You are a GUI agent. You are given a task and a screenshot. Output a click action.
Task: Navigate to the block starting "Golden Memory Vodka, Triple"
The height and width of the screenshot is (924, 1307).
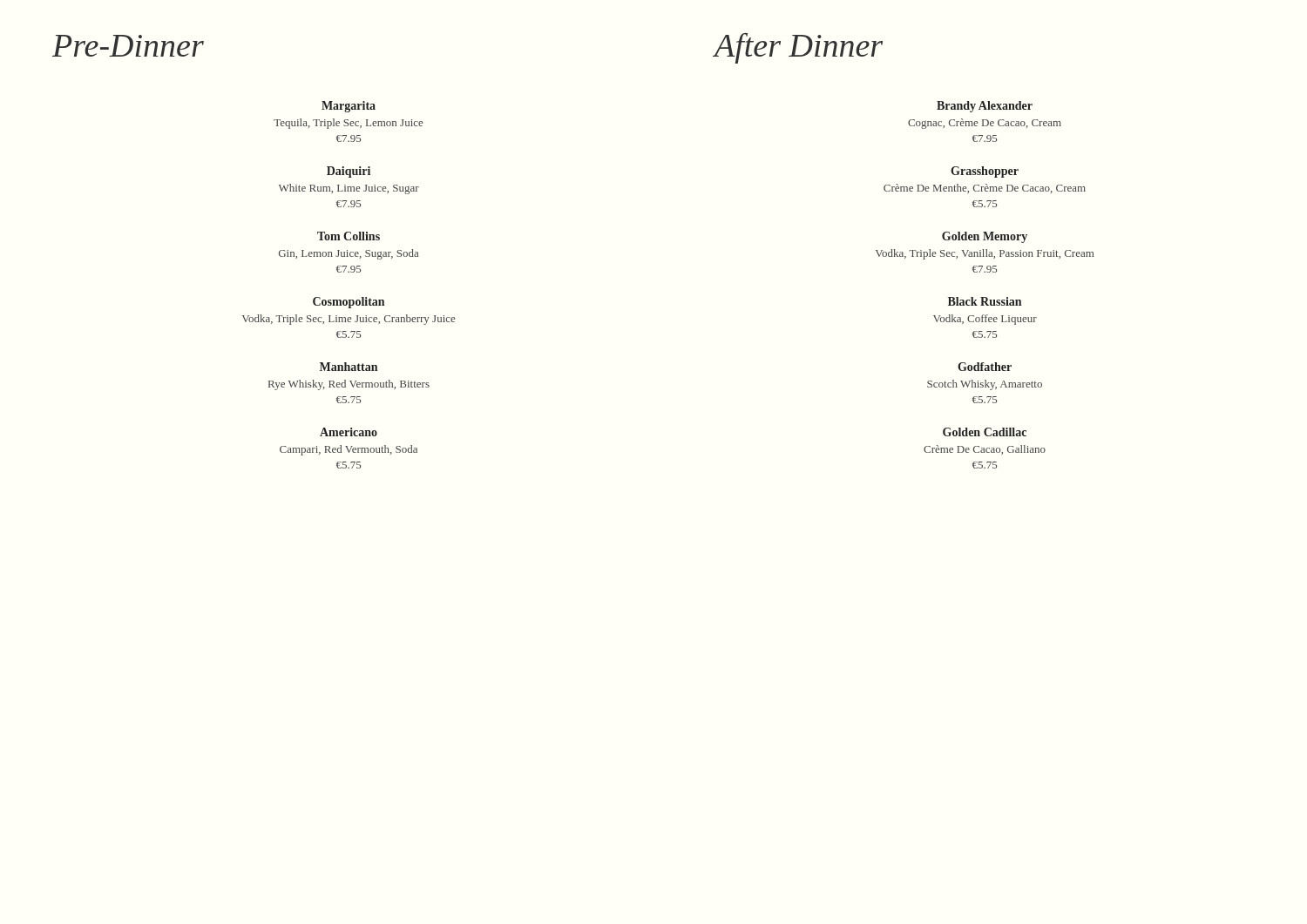point(985,253)
